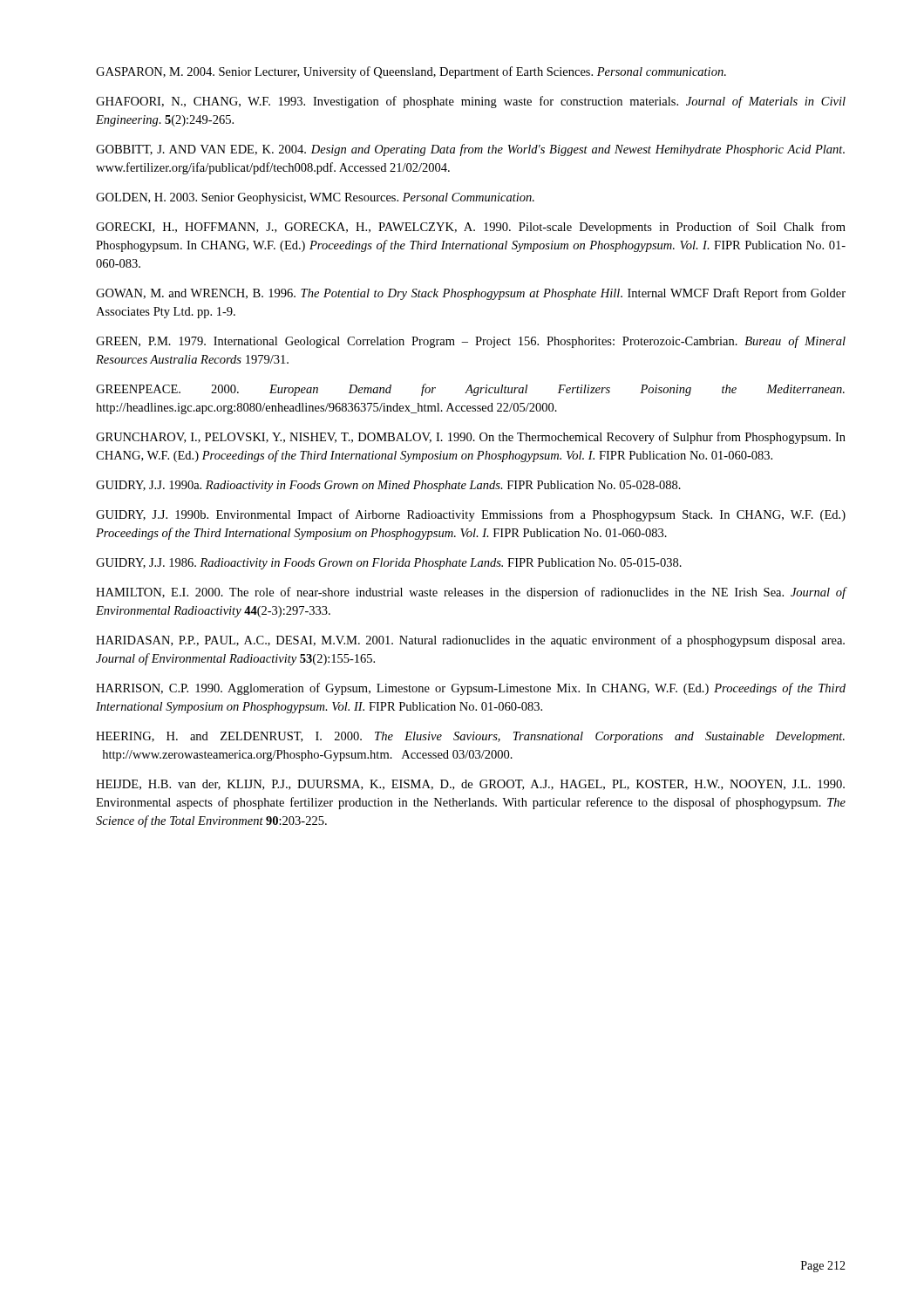Select the element starting "GUIDRY, J.J. 1986. Radioactivity"

389,563
